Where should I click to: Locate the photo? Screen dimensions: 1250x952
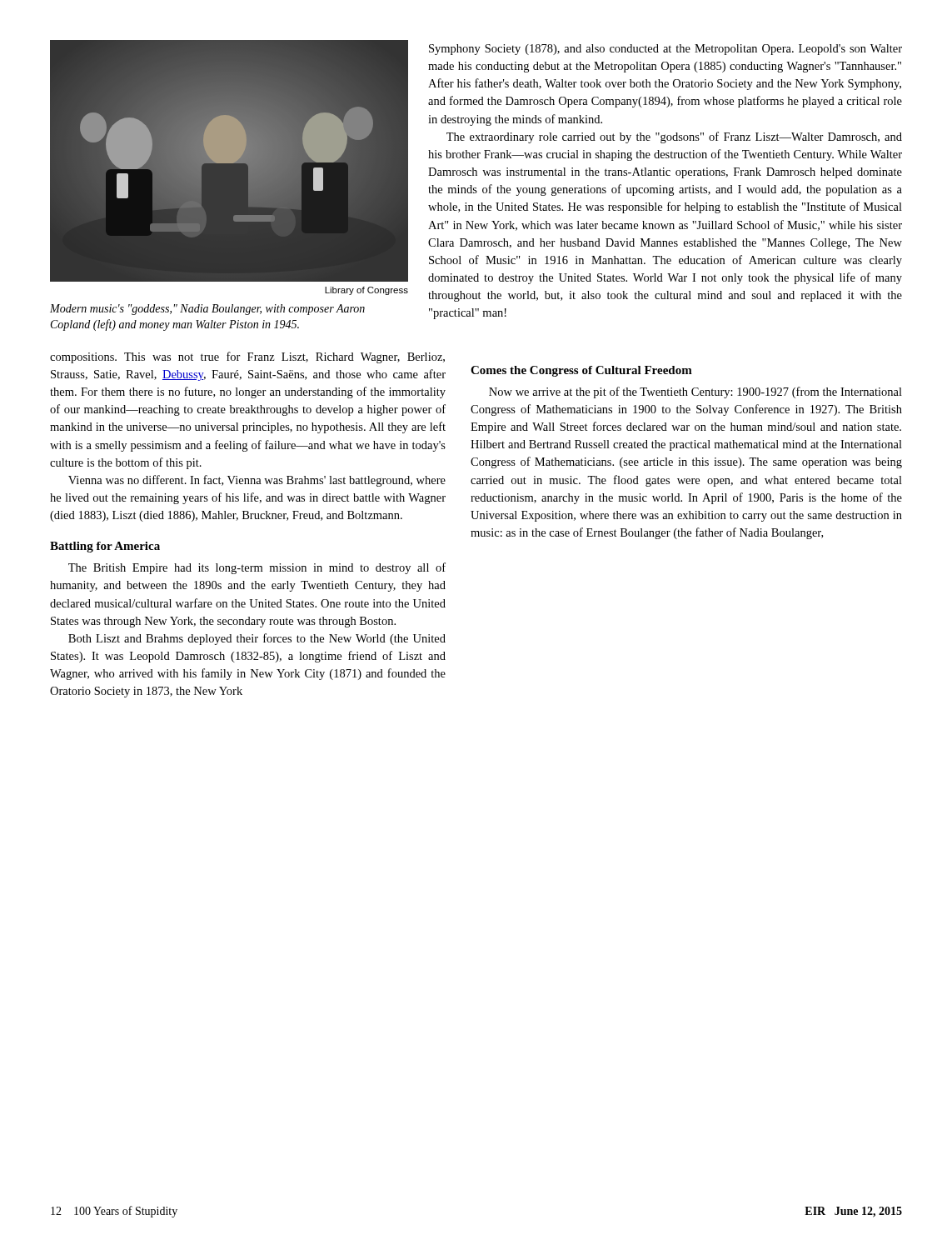coord(229,161)
